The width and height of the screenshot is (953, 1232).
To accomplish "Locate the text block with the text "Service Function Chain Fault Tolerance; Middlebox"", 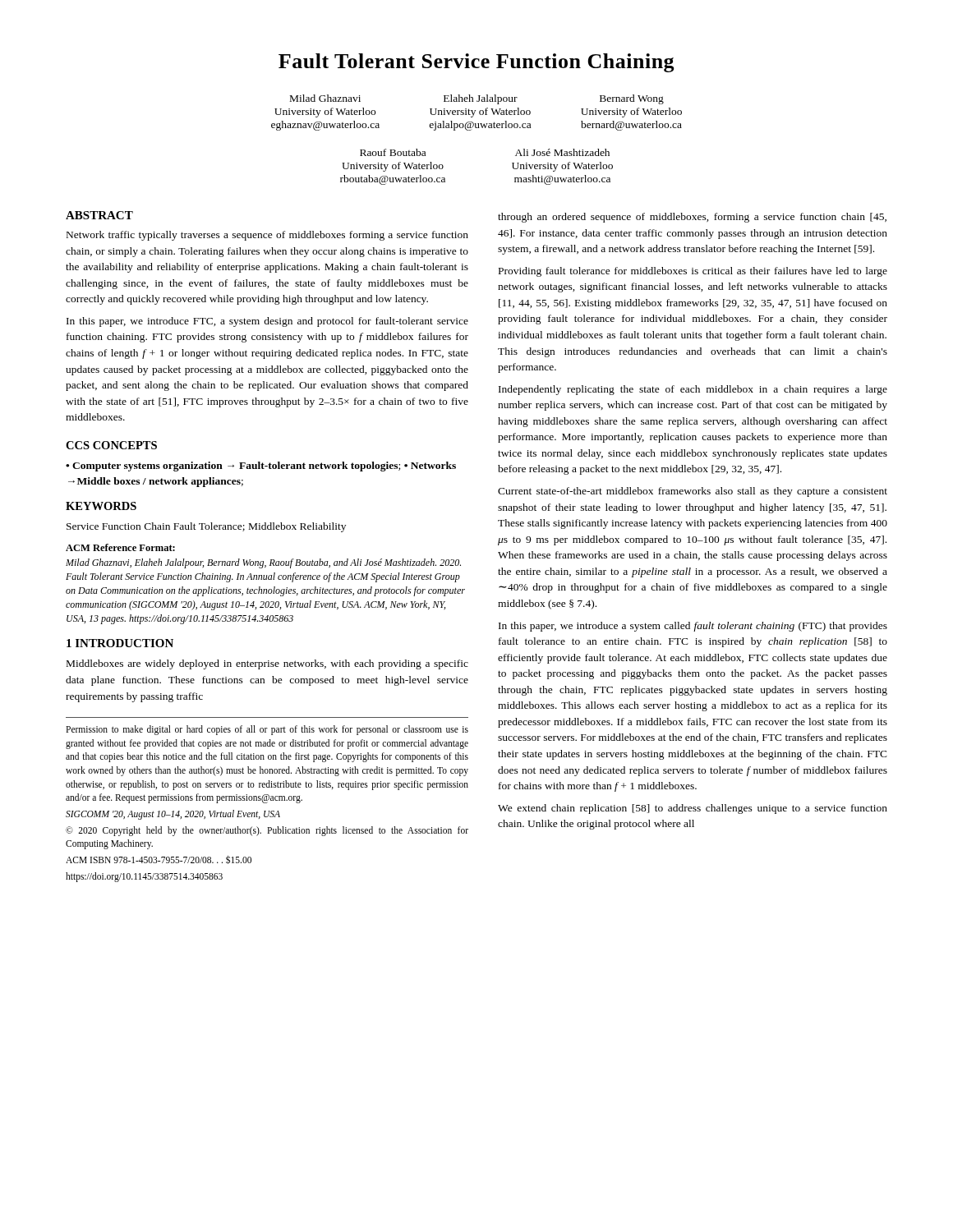I will click(x=206, y=526).
